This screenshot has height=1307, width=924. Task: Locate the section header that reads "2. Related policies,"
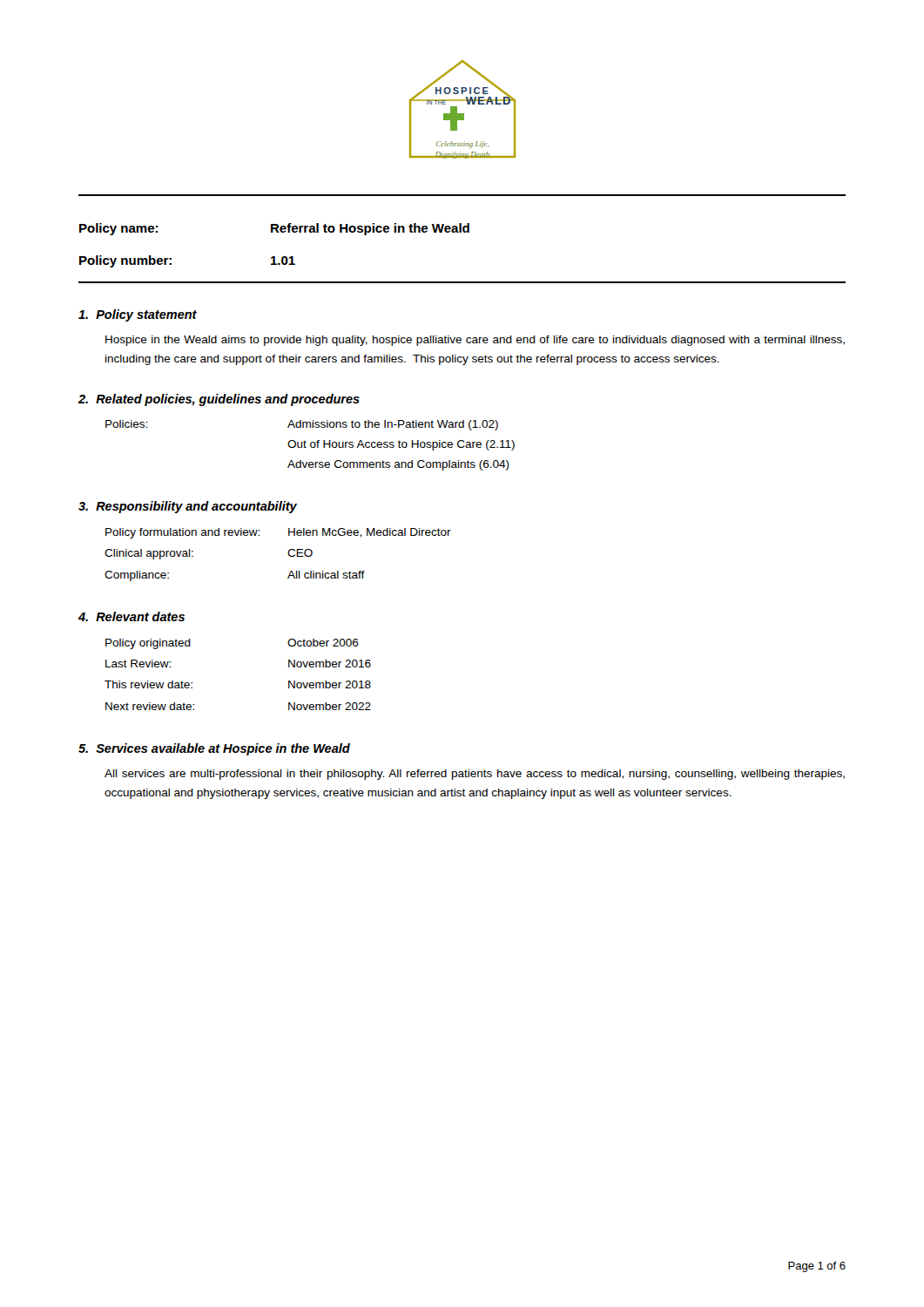[219, 399]
